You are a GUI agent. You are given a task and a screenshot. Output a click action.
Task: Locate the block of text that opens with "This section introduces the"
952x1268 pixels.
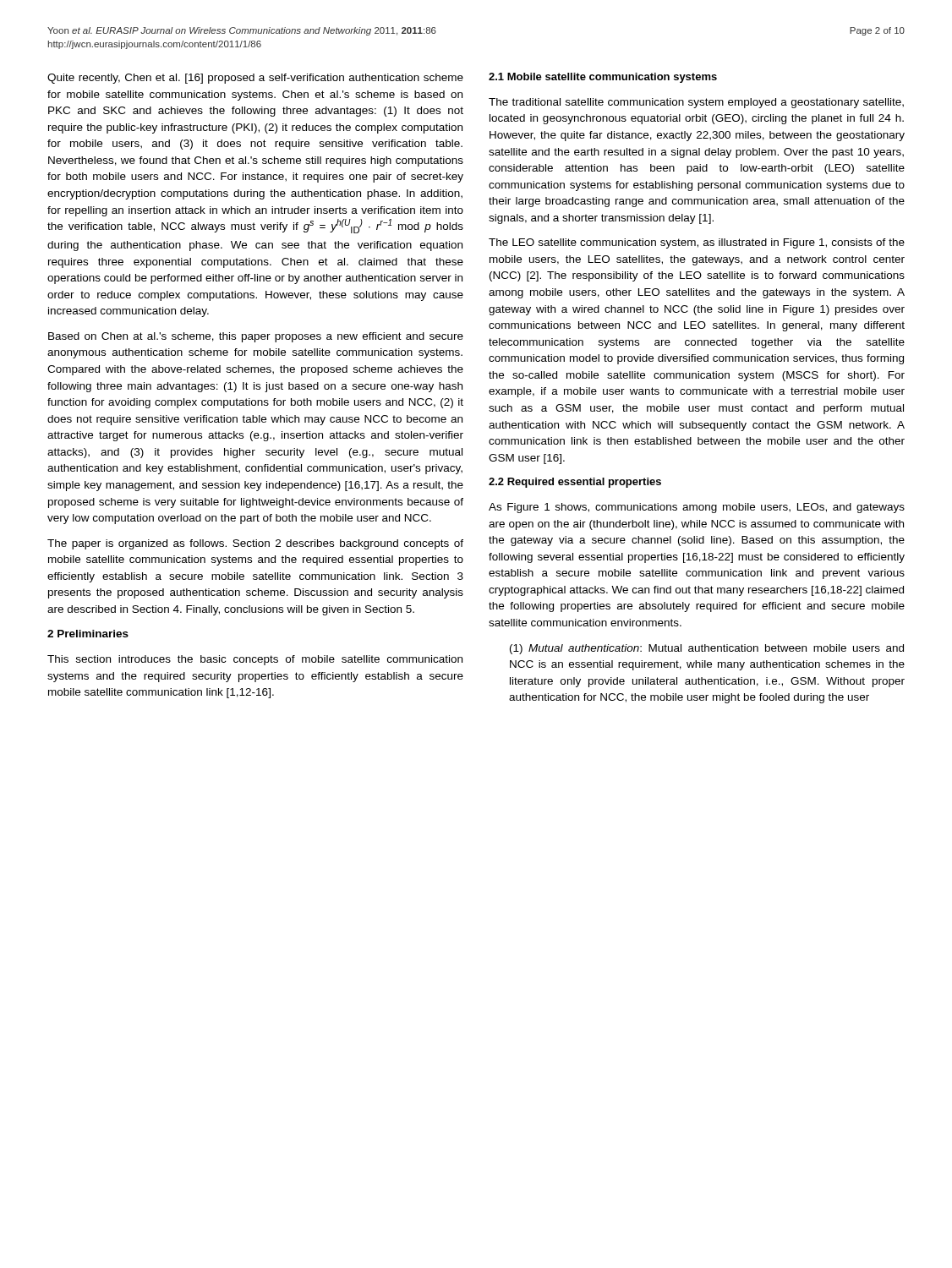[x=255, y=676]
